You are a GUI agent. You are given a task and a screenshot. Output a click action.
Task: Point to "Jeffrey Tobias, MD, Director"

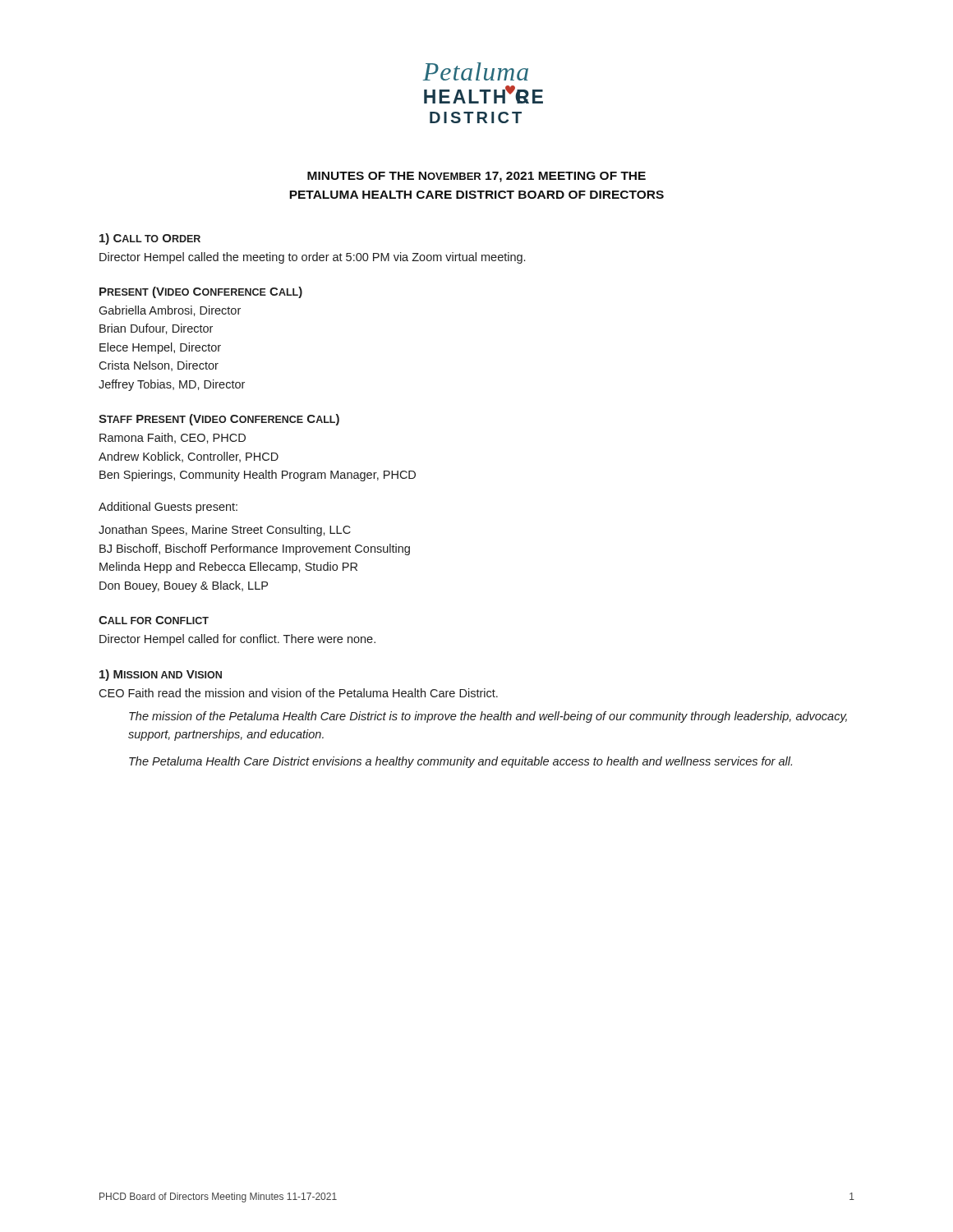(x=172, y=384)
